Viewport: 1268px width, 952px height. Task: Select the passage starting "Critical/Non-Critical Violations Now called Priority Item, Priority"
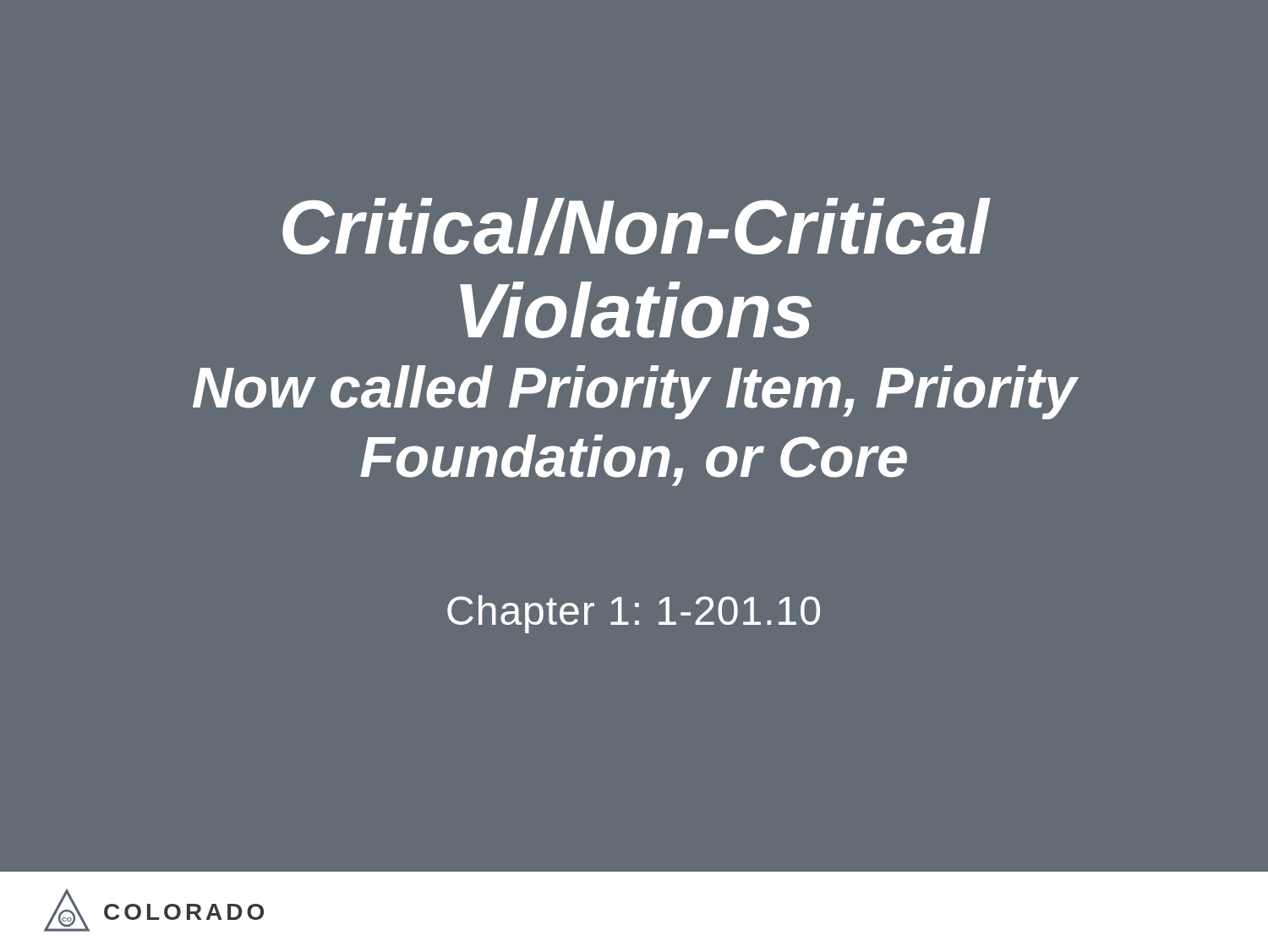(634, 339)
